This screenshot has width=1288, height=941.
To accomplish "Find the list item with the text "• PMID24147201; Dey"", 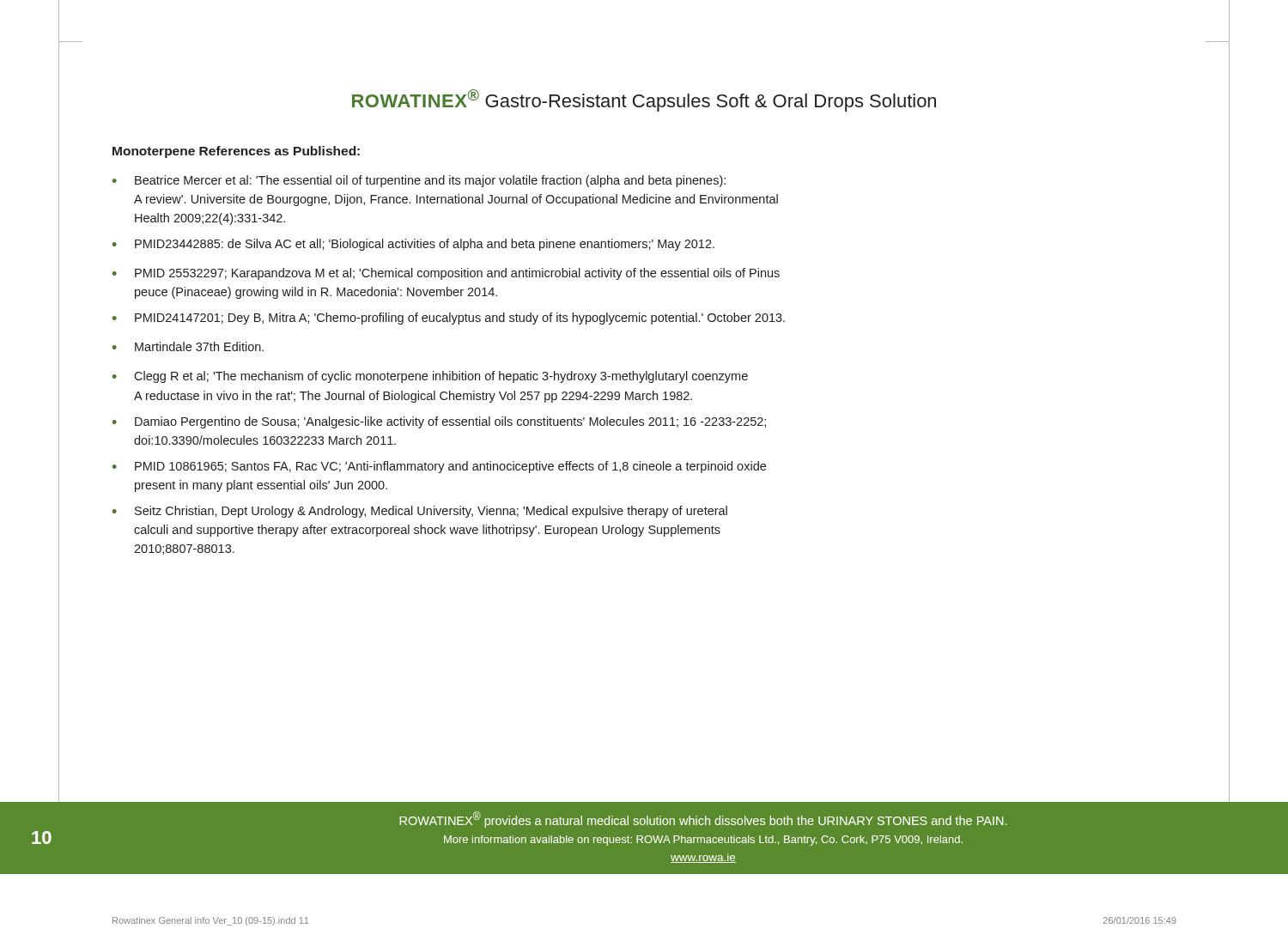I will (449, 320).
